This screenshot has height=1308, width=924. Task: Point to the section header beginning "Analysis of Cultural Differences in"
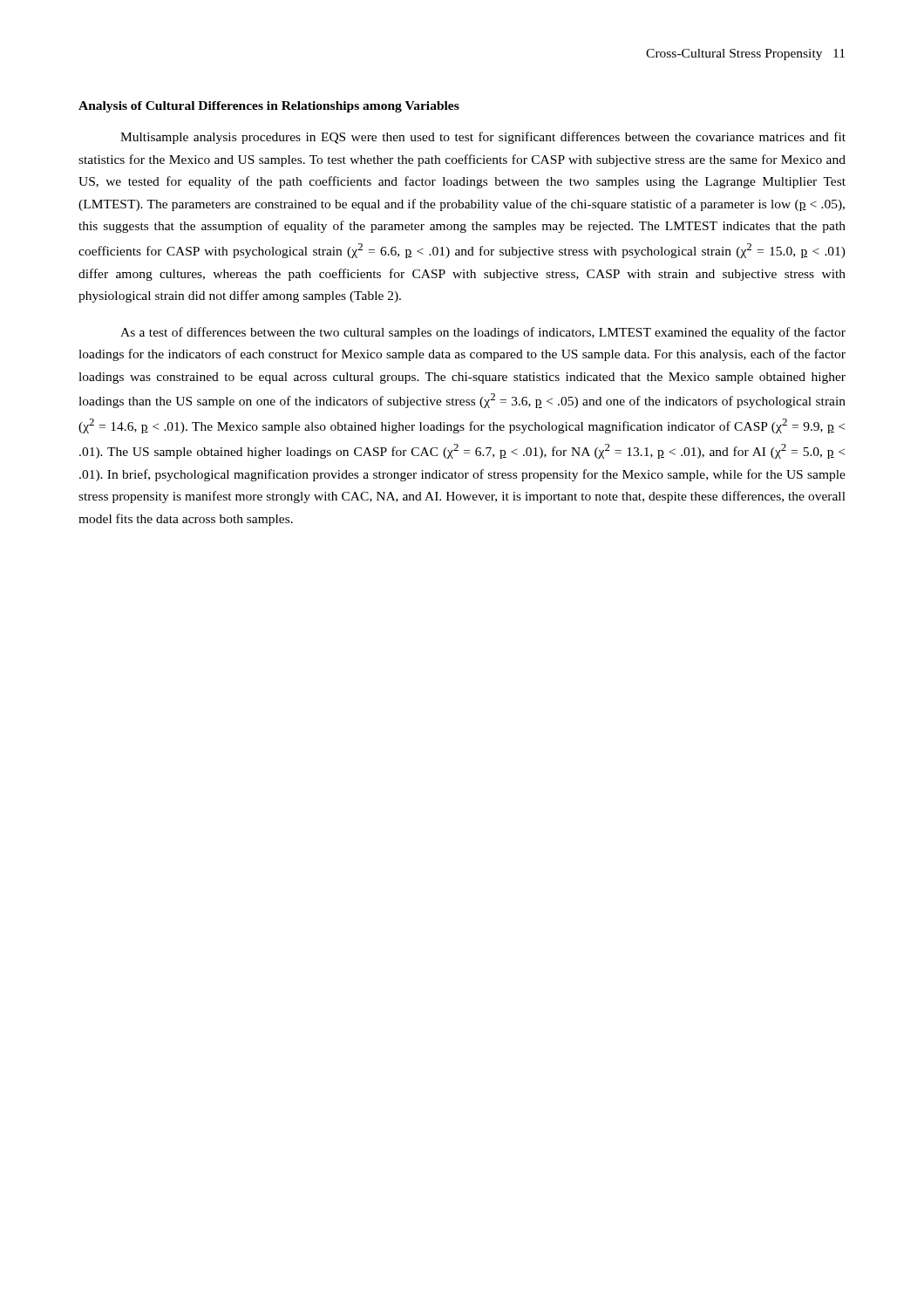269,105
